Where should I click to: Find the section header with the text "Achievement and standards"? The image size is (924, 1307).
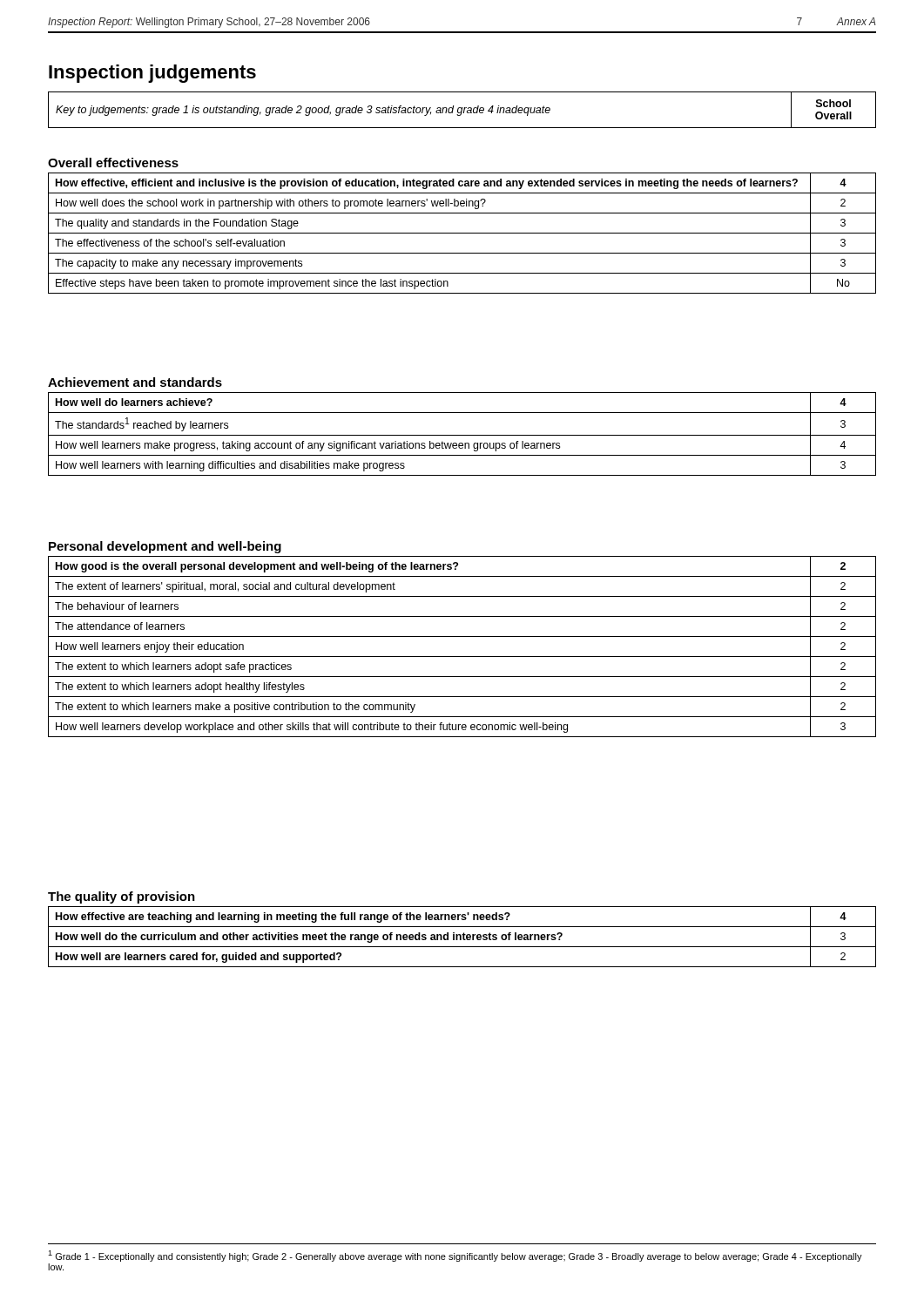(135, 382)
